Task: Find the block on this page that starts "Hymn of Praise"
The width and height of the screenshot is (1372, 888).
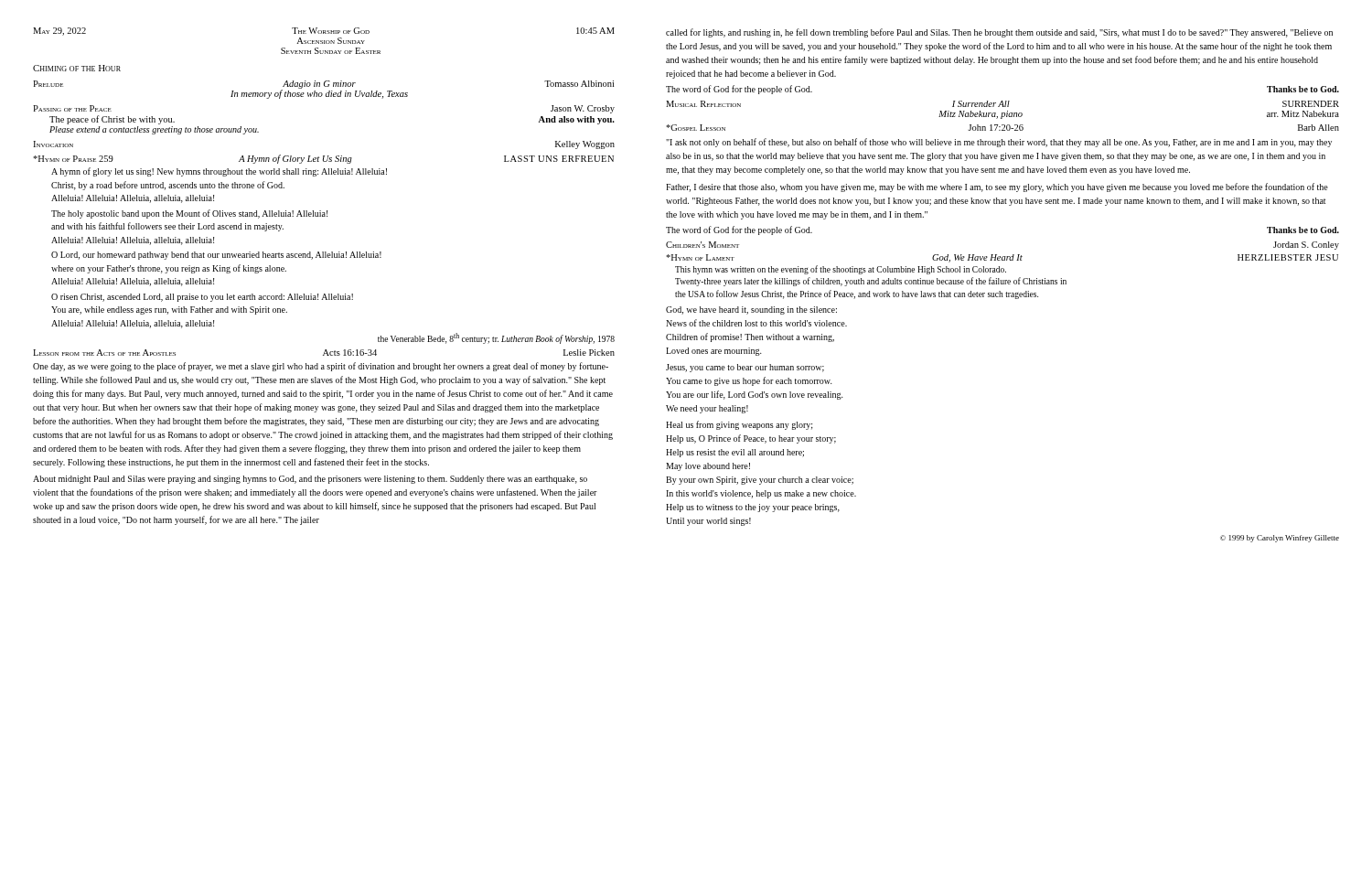Action: pos(324,159)
